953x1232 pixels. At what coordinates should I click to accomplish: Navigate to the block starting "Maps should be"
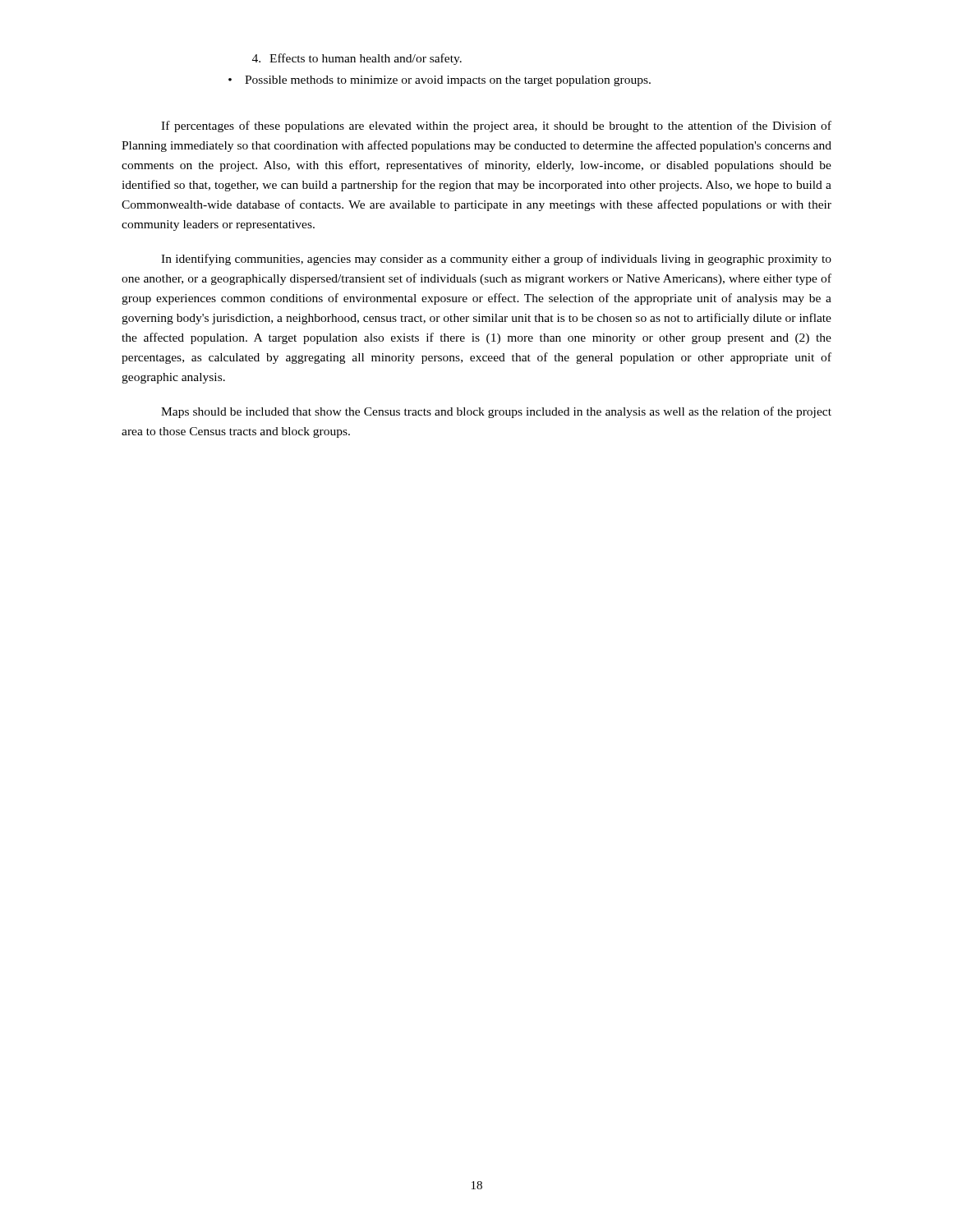pyautogui.click(x=476, y=421)
